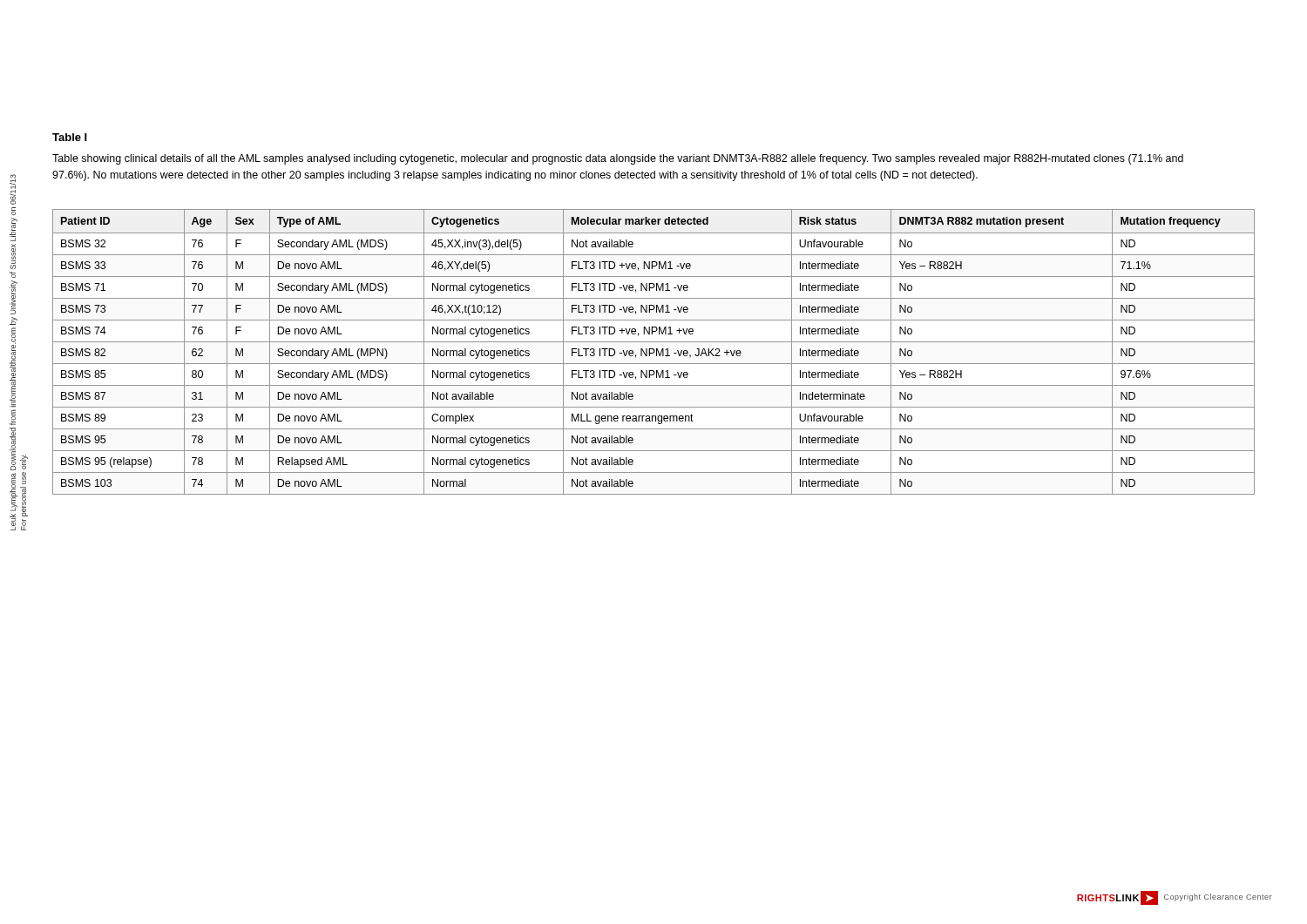Point to the text starting "Table showing clinical details of all the AML"

point(618,167)
